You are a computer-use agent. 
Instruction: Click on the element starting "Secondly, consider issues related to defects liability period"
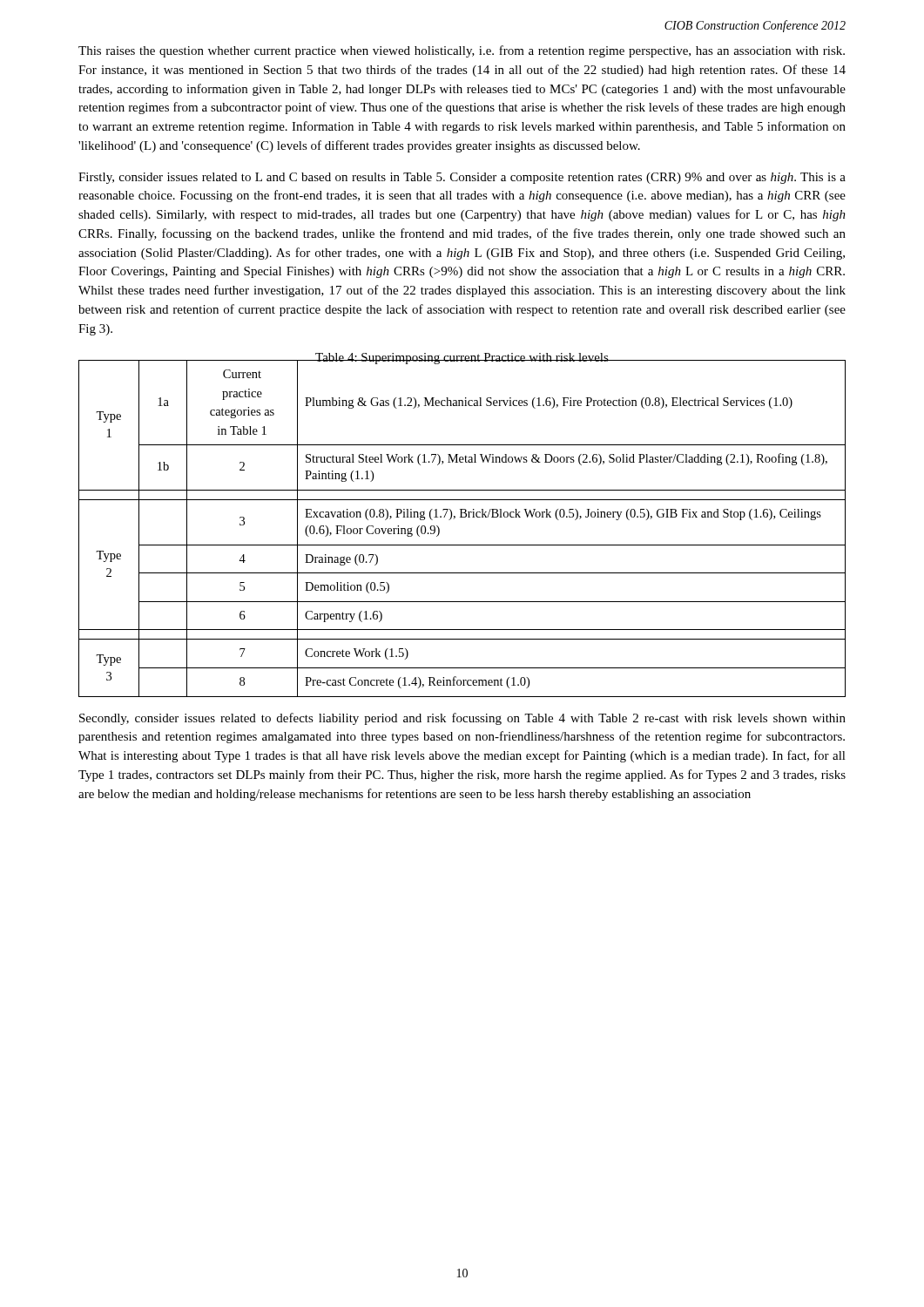[x=462, y=756]
